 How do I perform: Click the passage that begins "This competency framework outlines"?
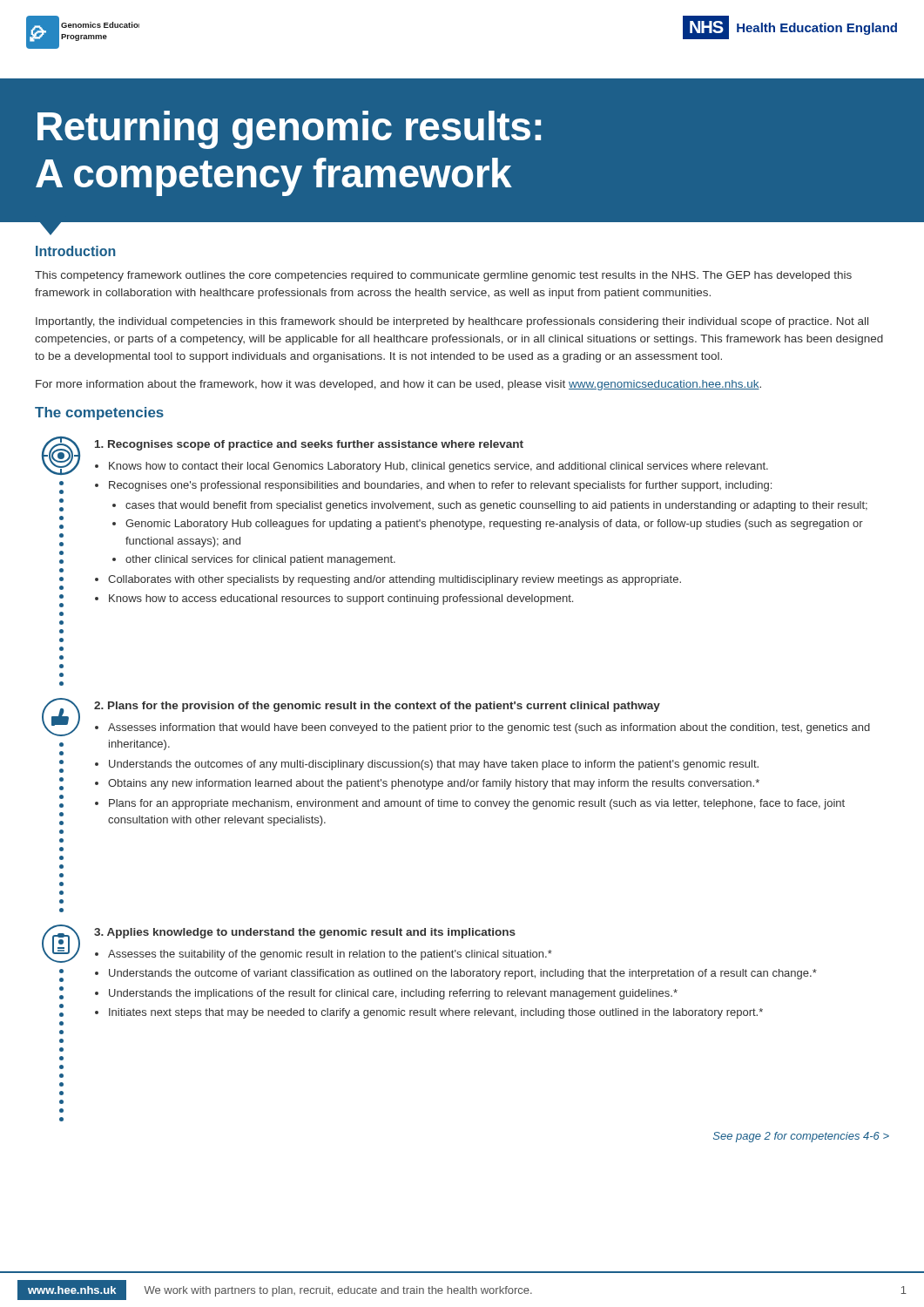(x=443, y=284)
